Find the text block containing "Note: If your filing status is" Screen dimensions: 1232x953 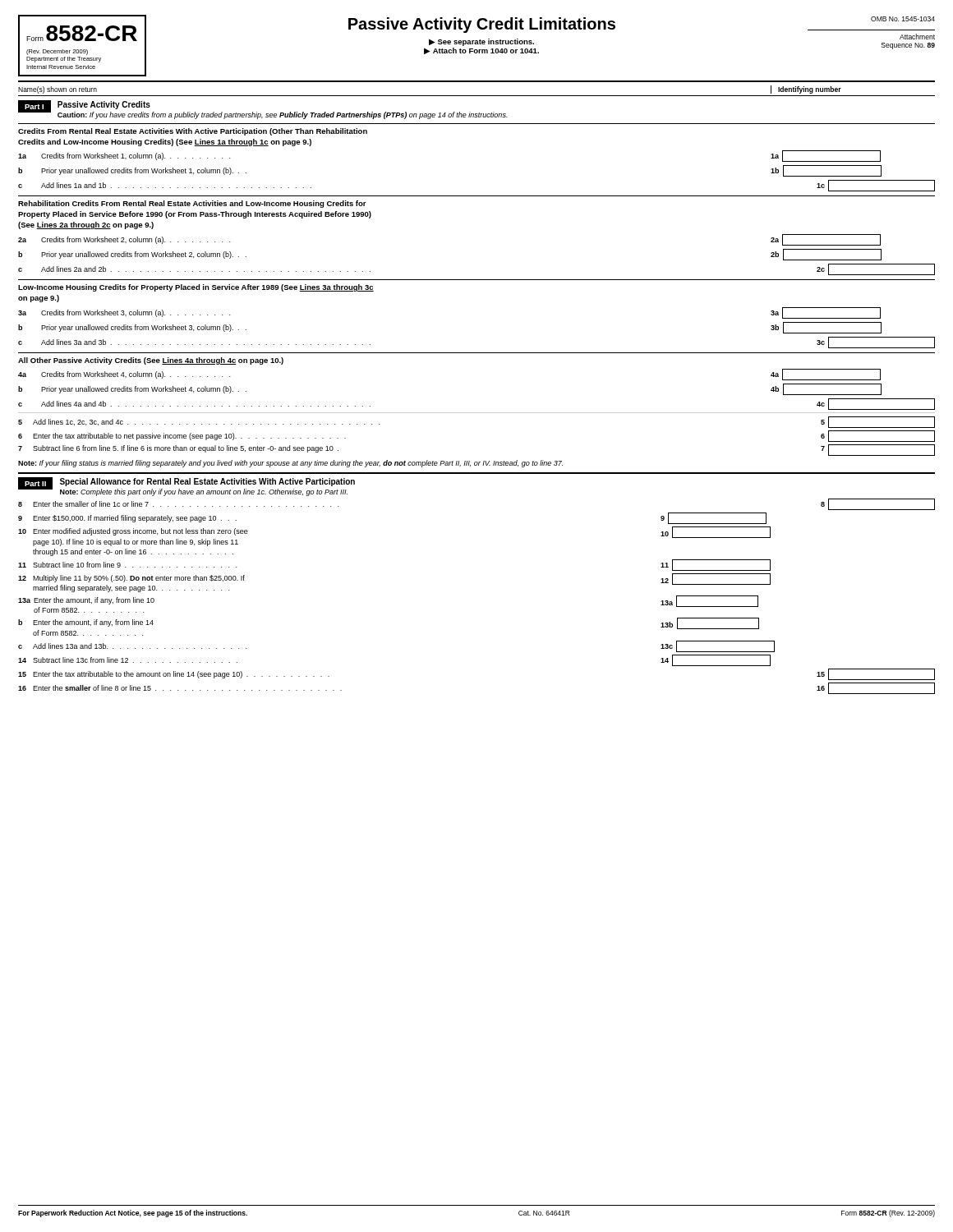291,464
